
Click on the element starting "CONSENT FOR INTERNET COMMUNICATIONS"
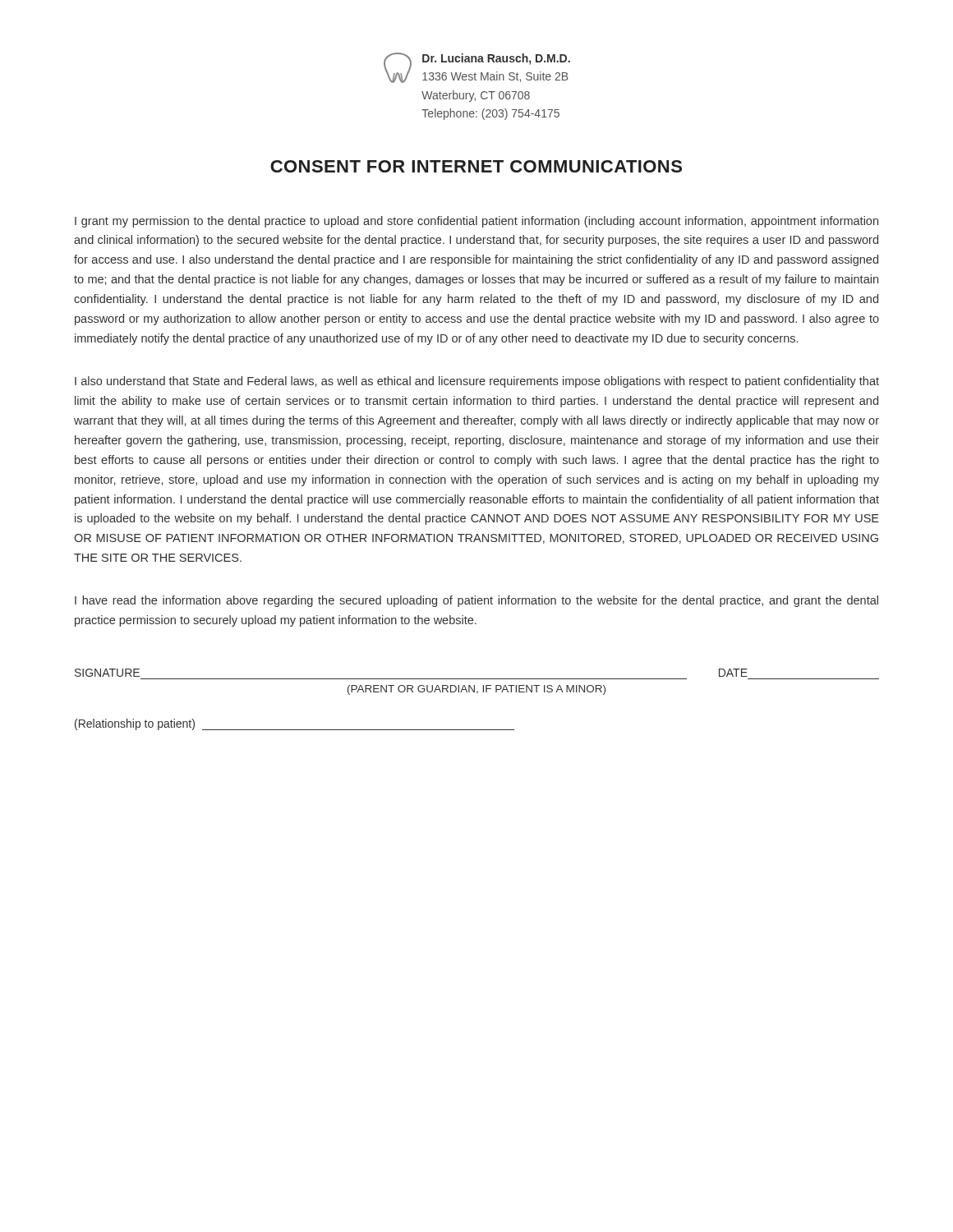click(476, 166)
